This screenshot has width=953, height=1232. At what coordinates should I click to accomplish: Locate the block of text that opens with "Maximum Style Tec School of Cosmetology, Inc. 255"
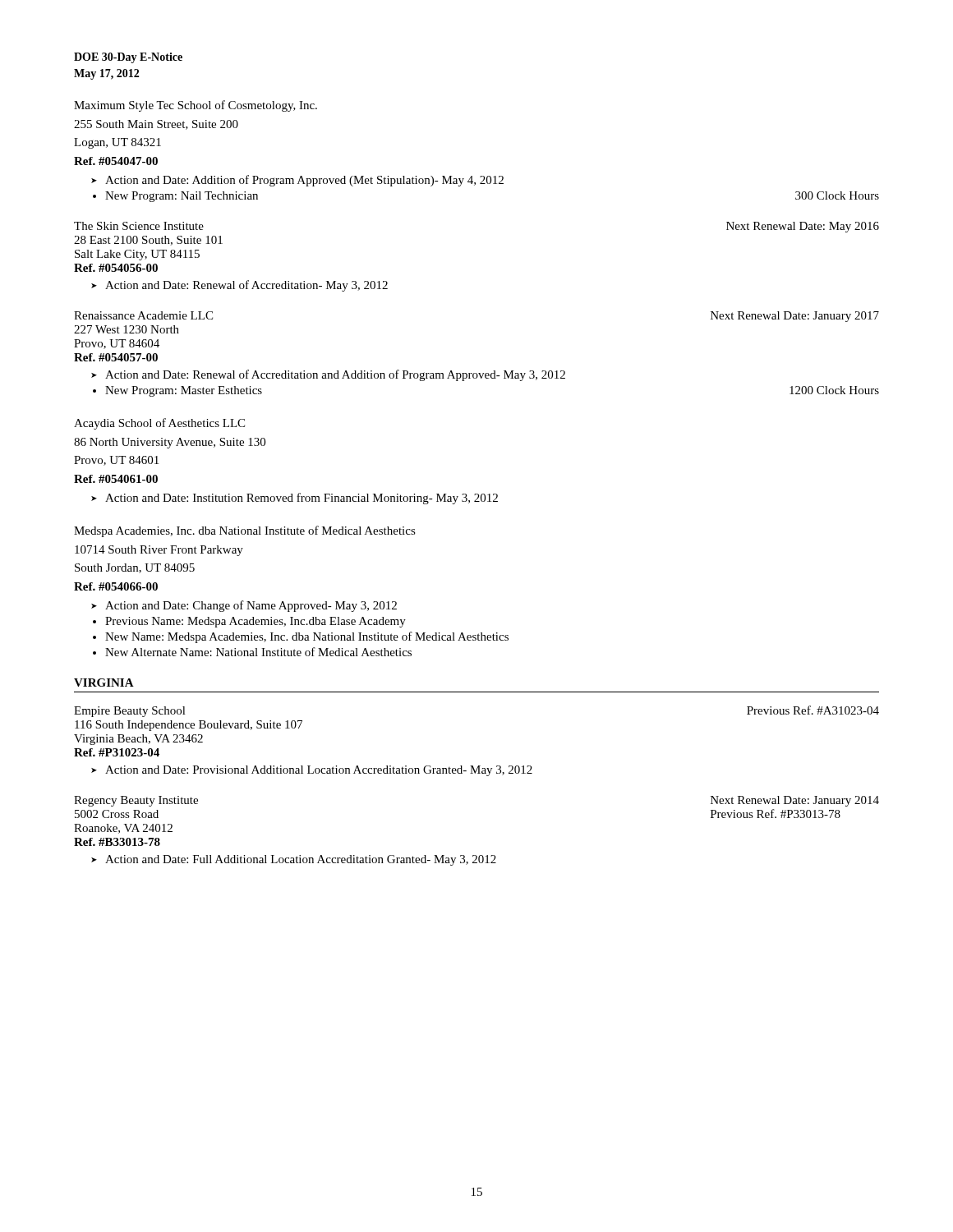196,106
